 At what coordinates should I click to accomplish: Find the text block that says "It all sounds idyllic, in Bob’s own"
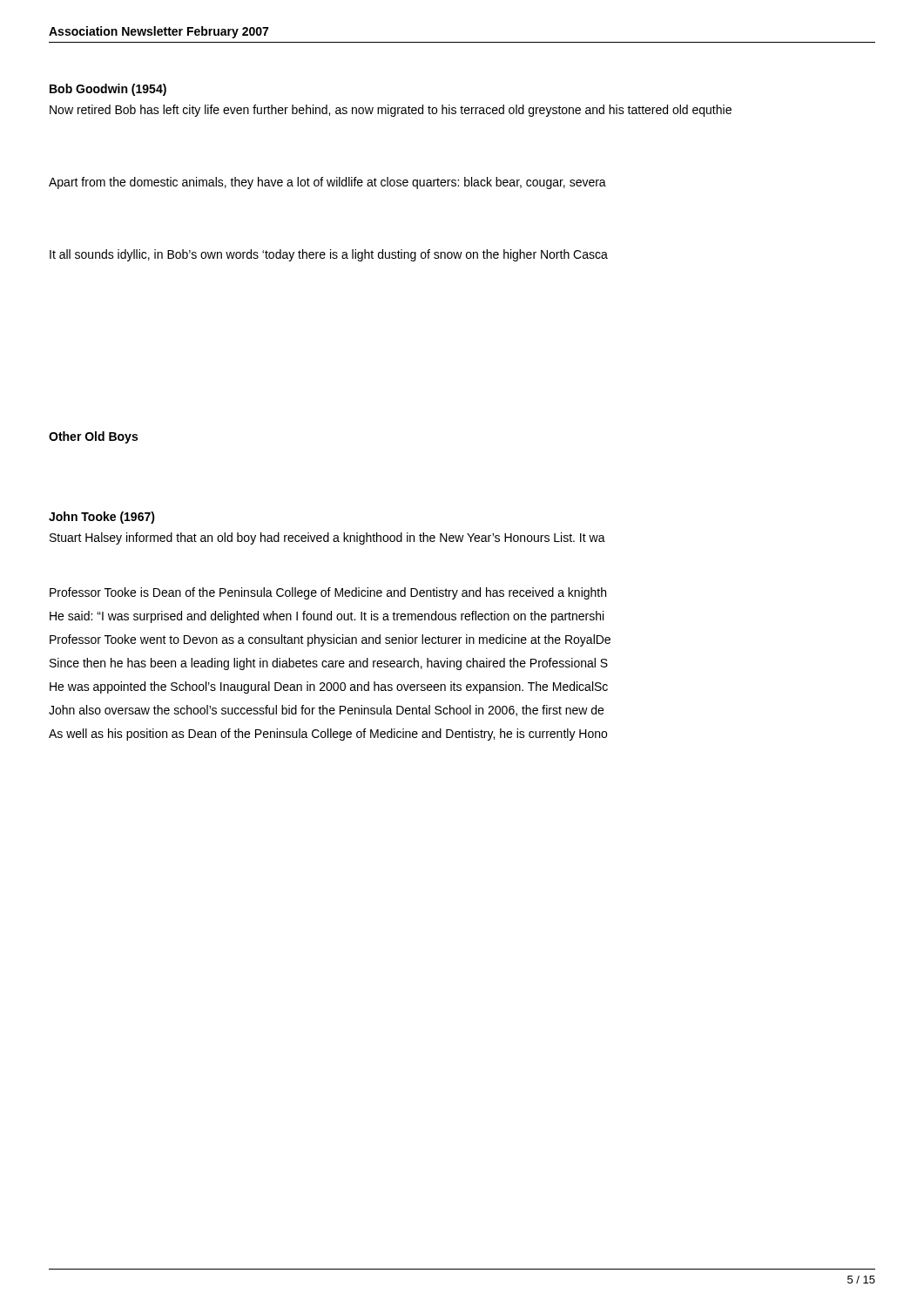(x=328, y=254)
